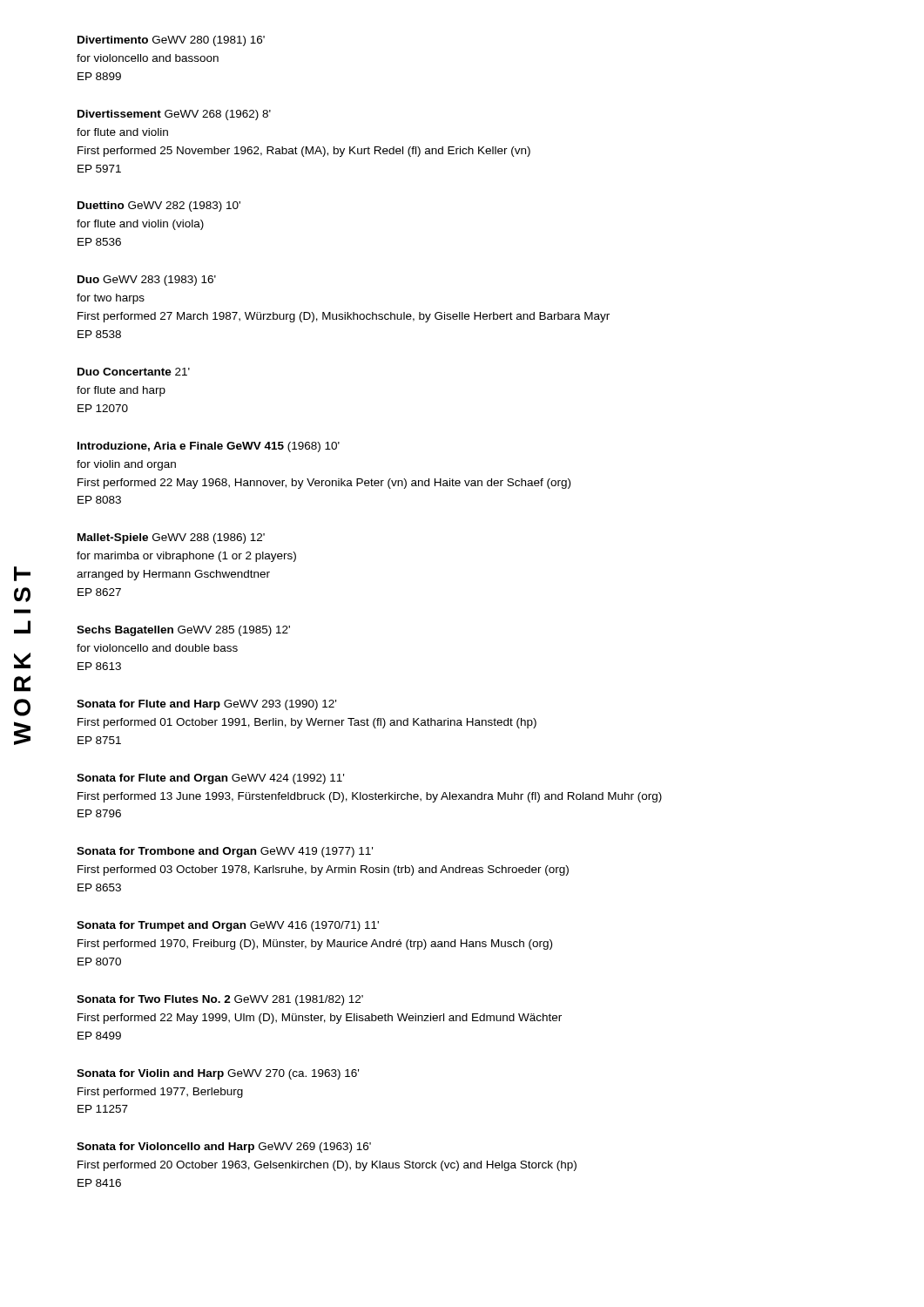924x1307 pixels.
Task: Where is the passage that starts "Mallet-Spiele GeWV 288 (1986) 12' for"?
Action: pos(171,538)
